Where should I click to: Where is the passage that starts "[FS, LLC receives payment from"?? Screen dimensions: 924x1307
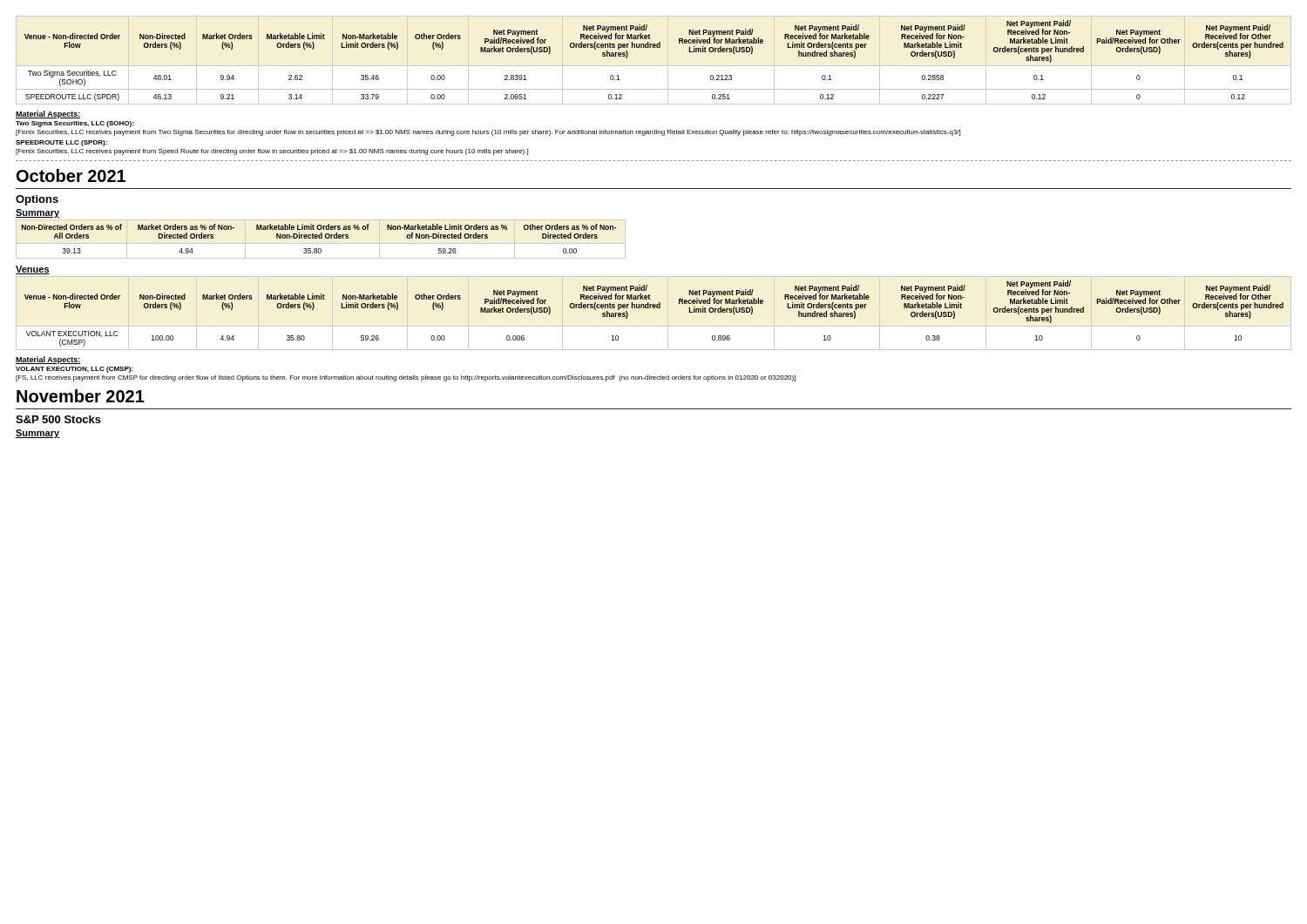[406, 378]
